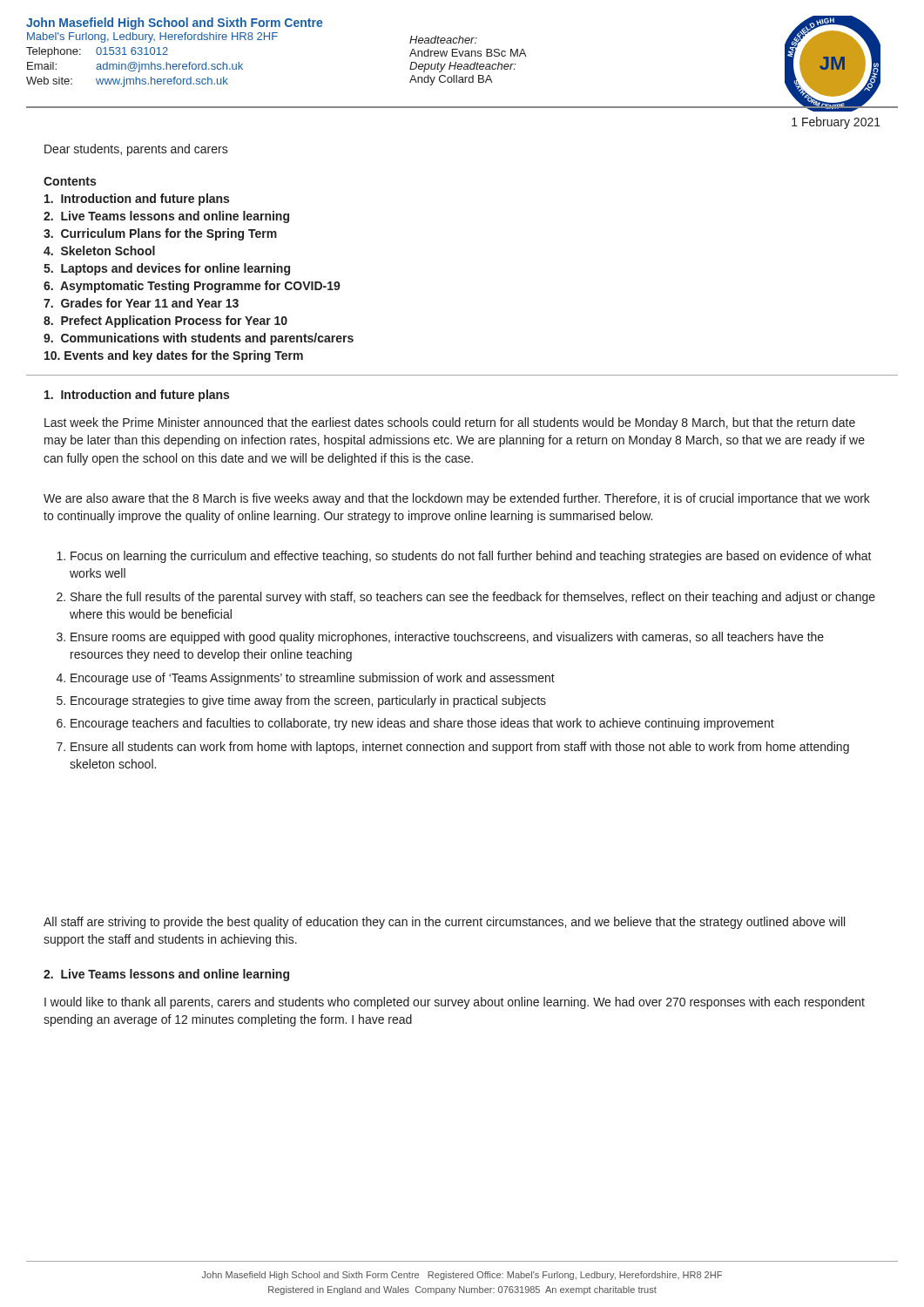Locate the text block starting "5. Laptops and devices for online learning"

(x=167, y=268)
